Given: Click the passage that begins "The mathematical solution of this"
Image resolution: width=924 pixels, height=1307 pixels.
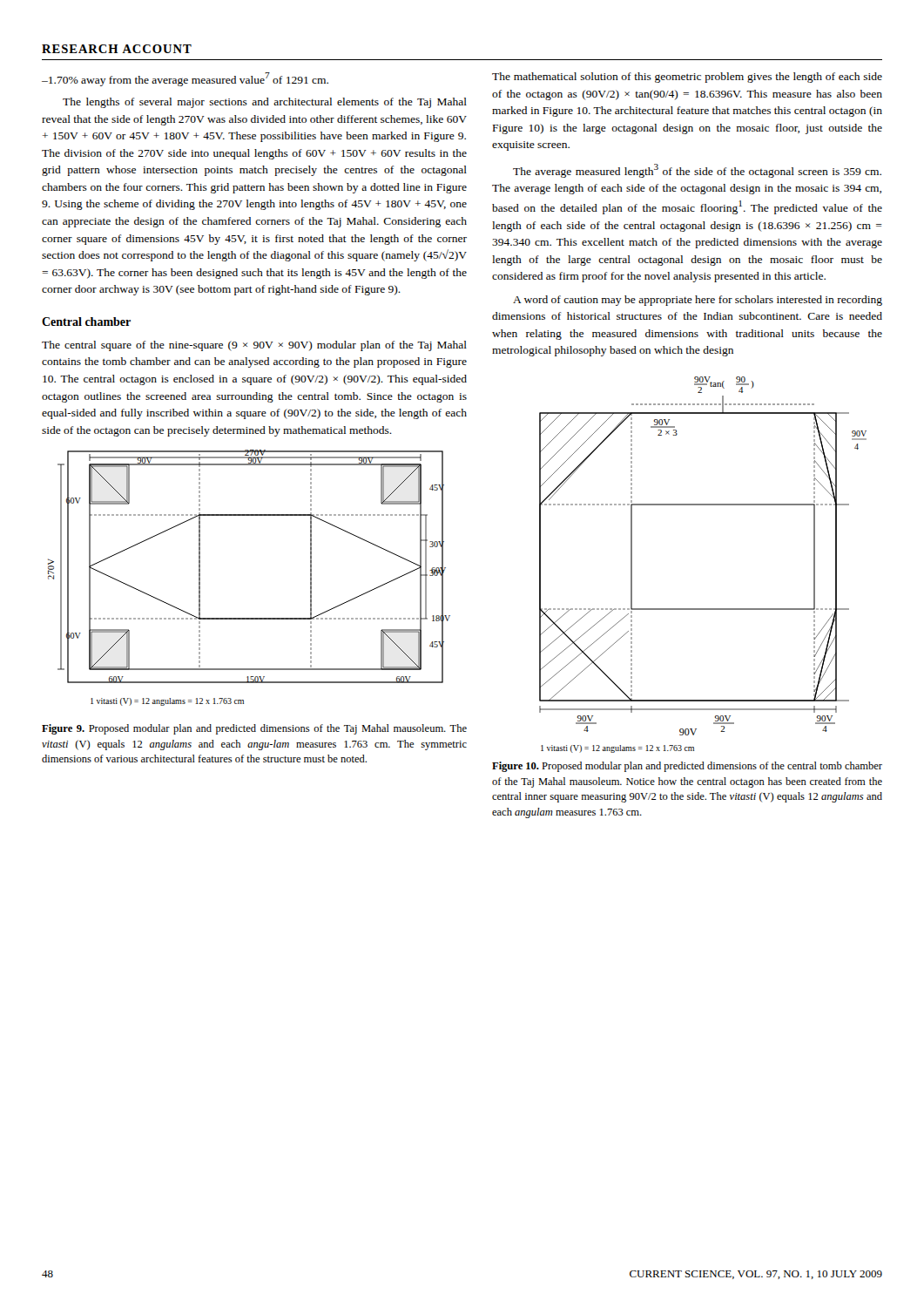Looking at the screenshot, I should click(687, 213).
